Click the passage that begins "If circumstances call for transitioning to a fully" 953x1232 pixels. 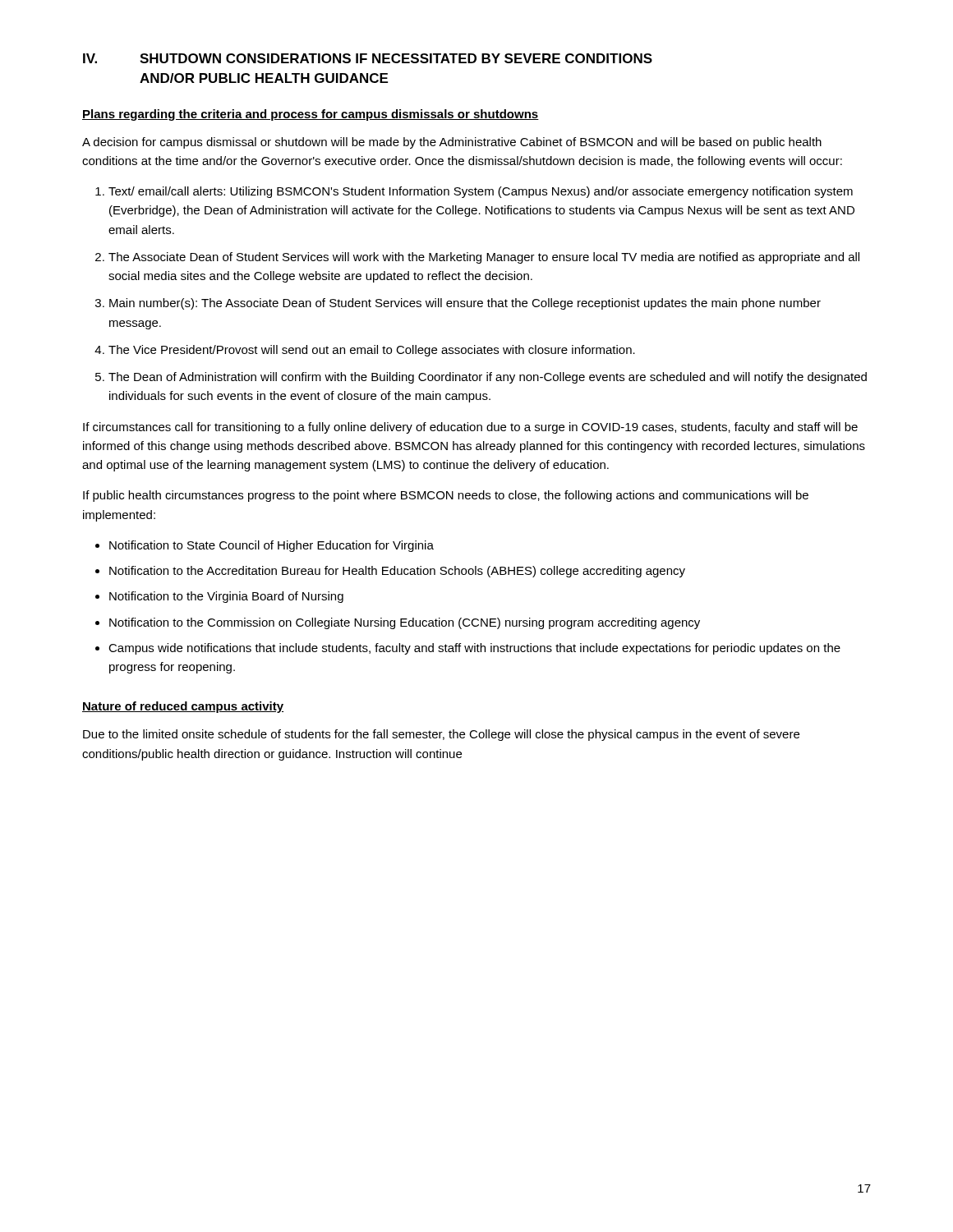coord(474,445)
